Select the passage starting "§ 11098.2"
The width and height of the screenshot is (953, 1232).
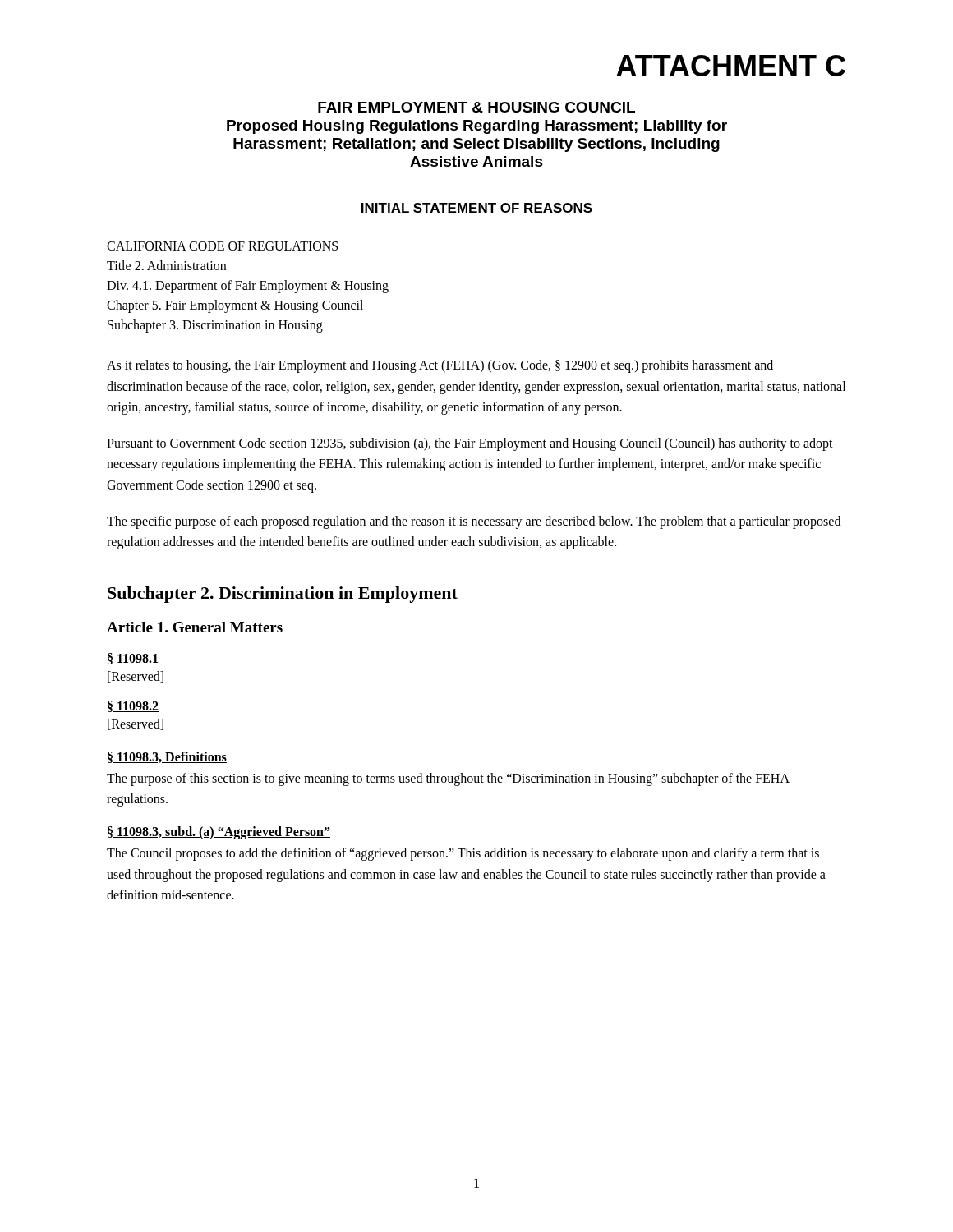[x=133, y=706]
